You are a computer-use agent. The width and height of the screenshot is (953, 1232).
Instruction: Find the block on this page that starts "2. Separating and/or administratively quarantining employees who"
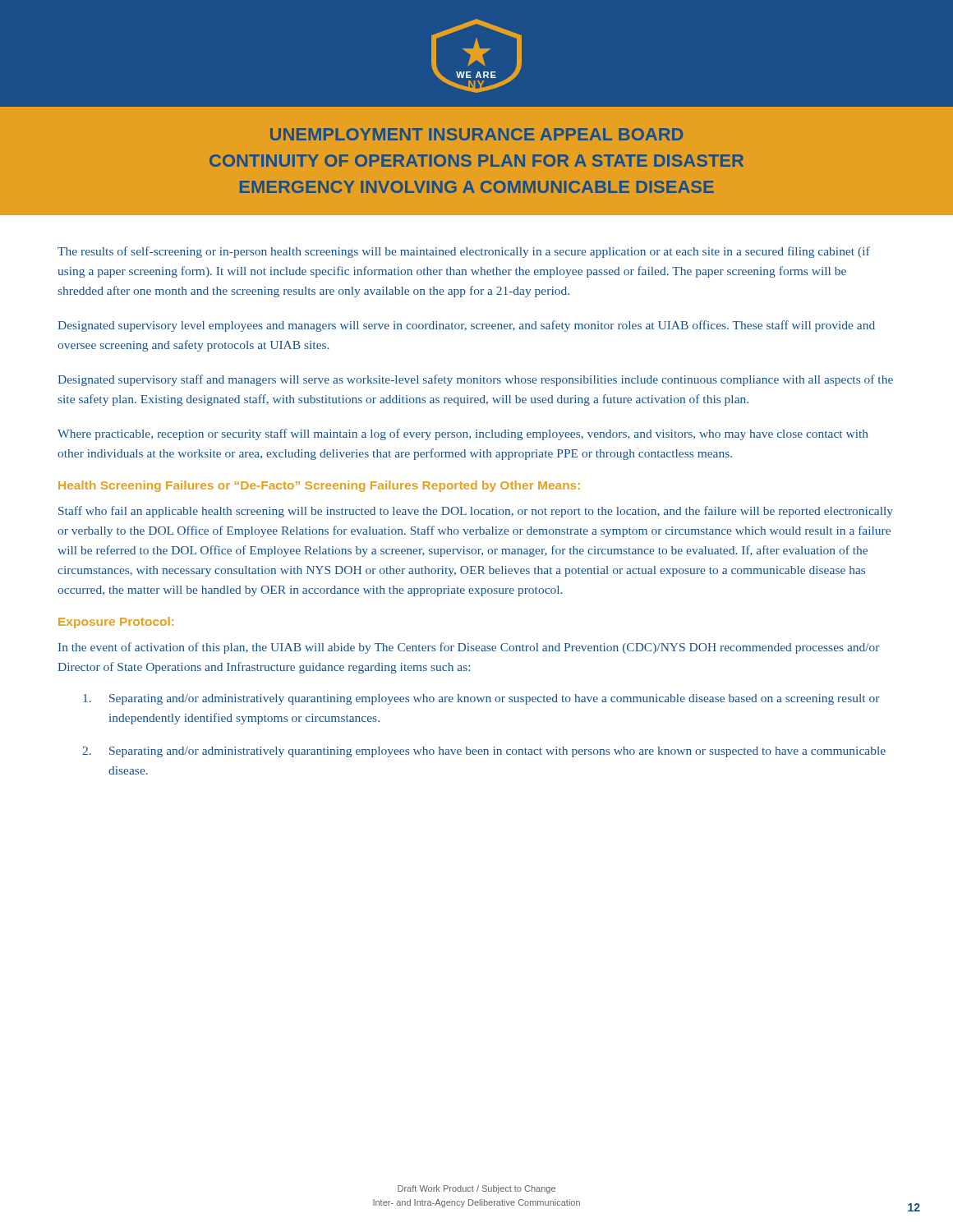tap(489, 761)
